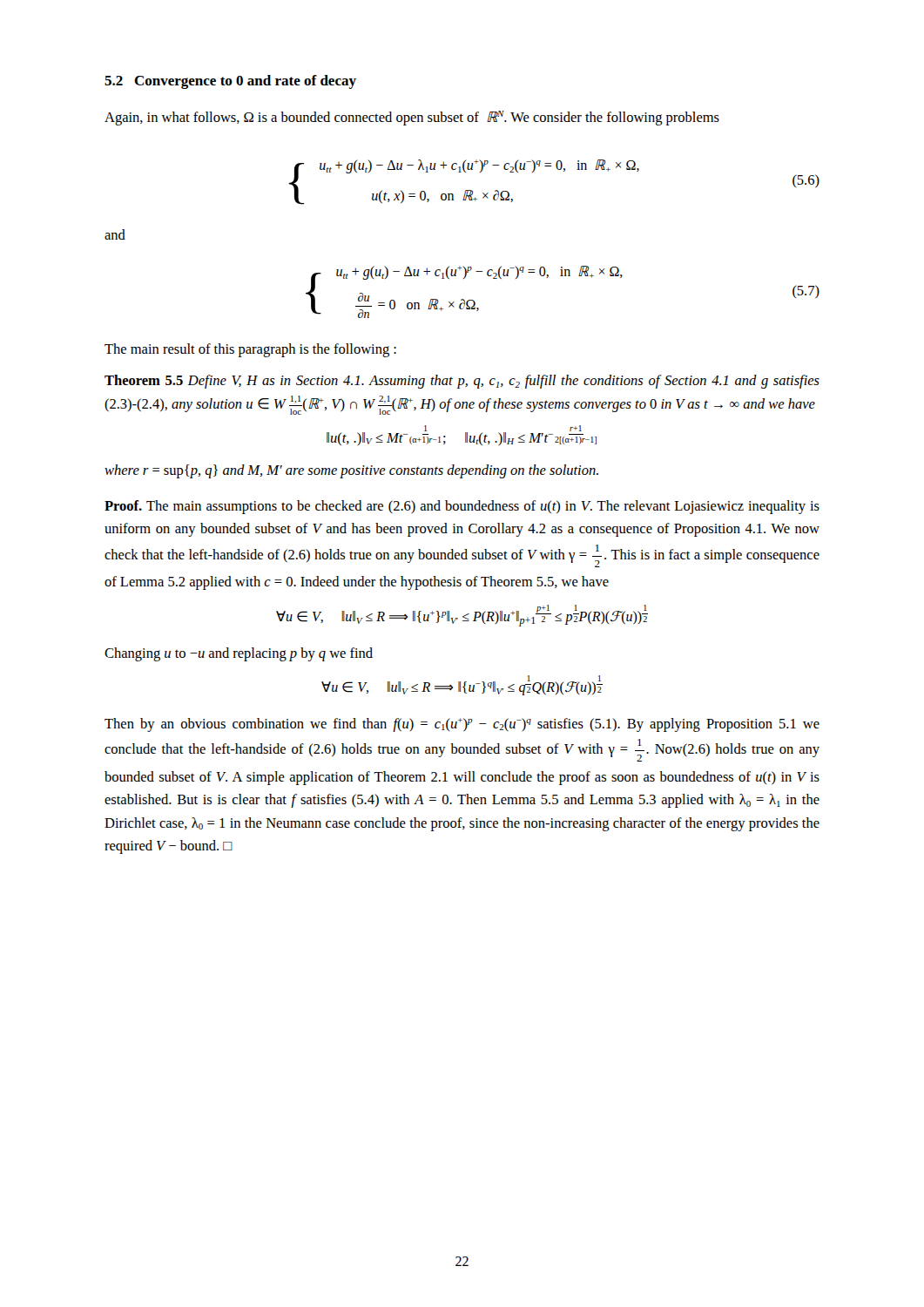Locate the block of text that opens with "Proof. The main assumptions to be"

click(462, 544)
